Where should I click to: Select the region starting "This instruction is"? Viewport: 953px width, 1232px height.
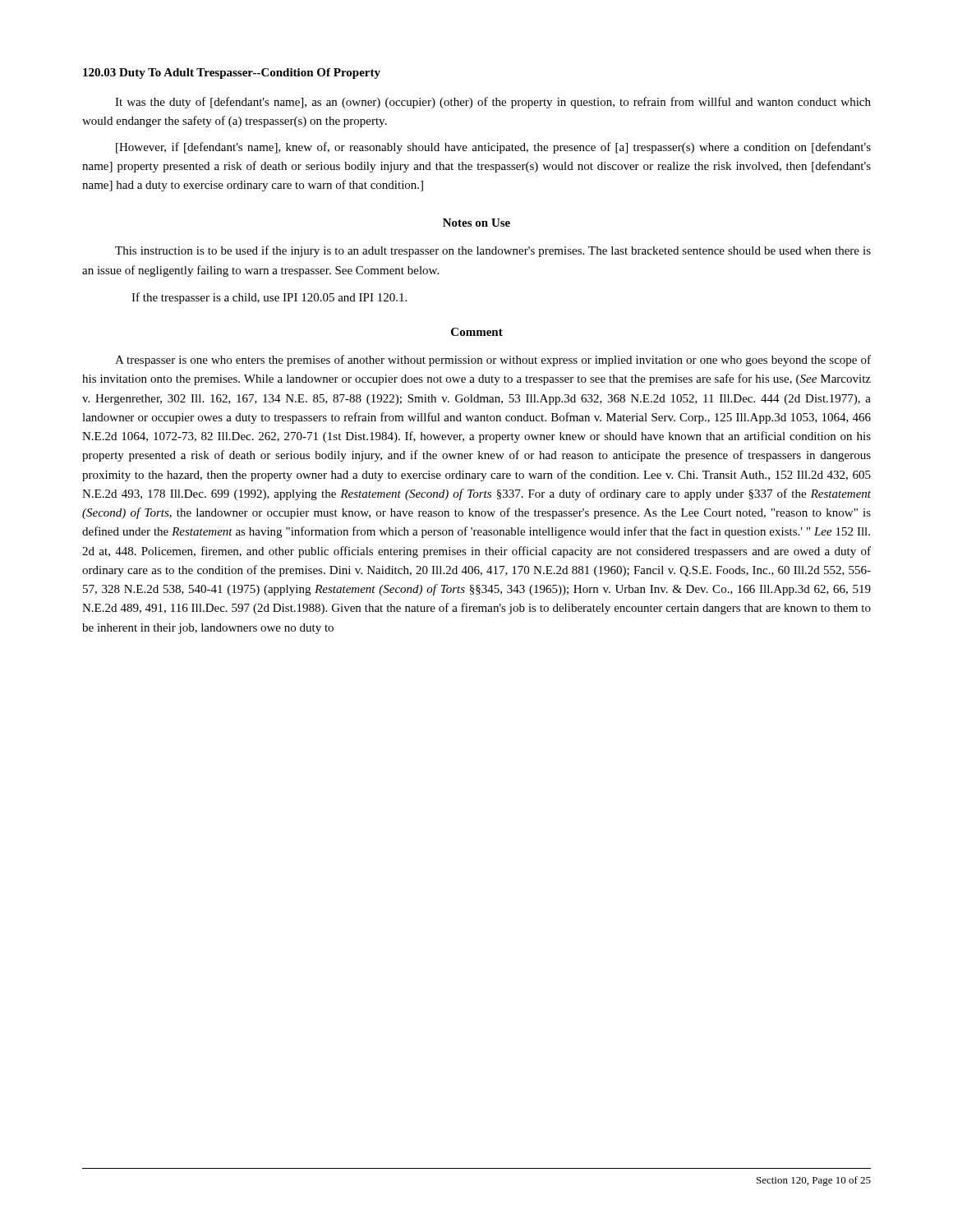tap(476, 261)
